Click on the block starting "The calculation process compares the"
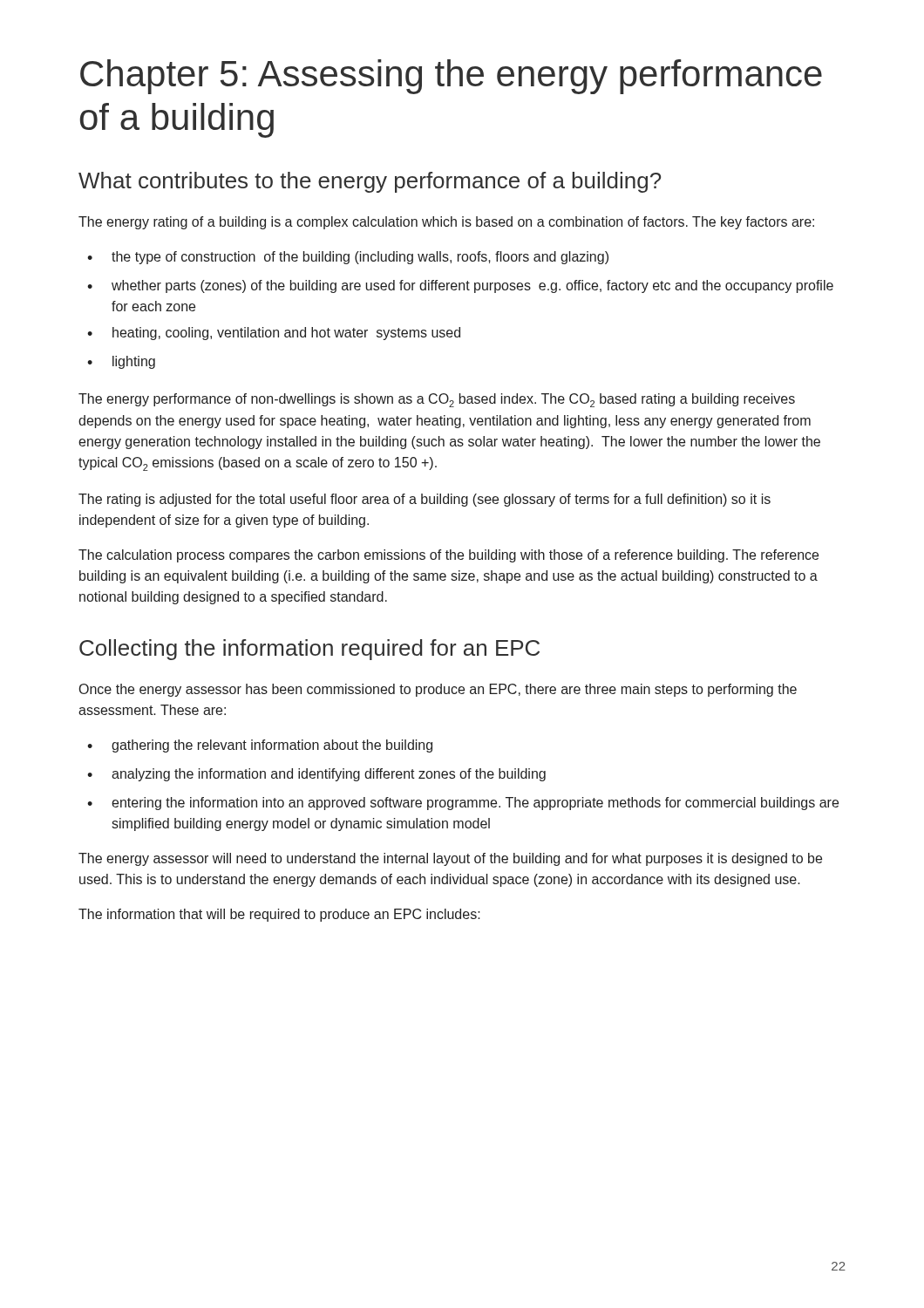Screen dimensions: 1308x924 click(x=449, y=576)
